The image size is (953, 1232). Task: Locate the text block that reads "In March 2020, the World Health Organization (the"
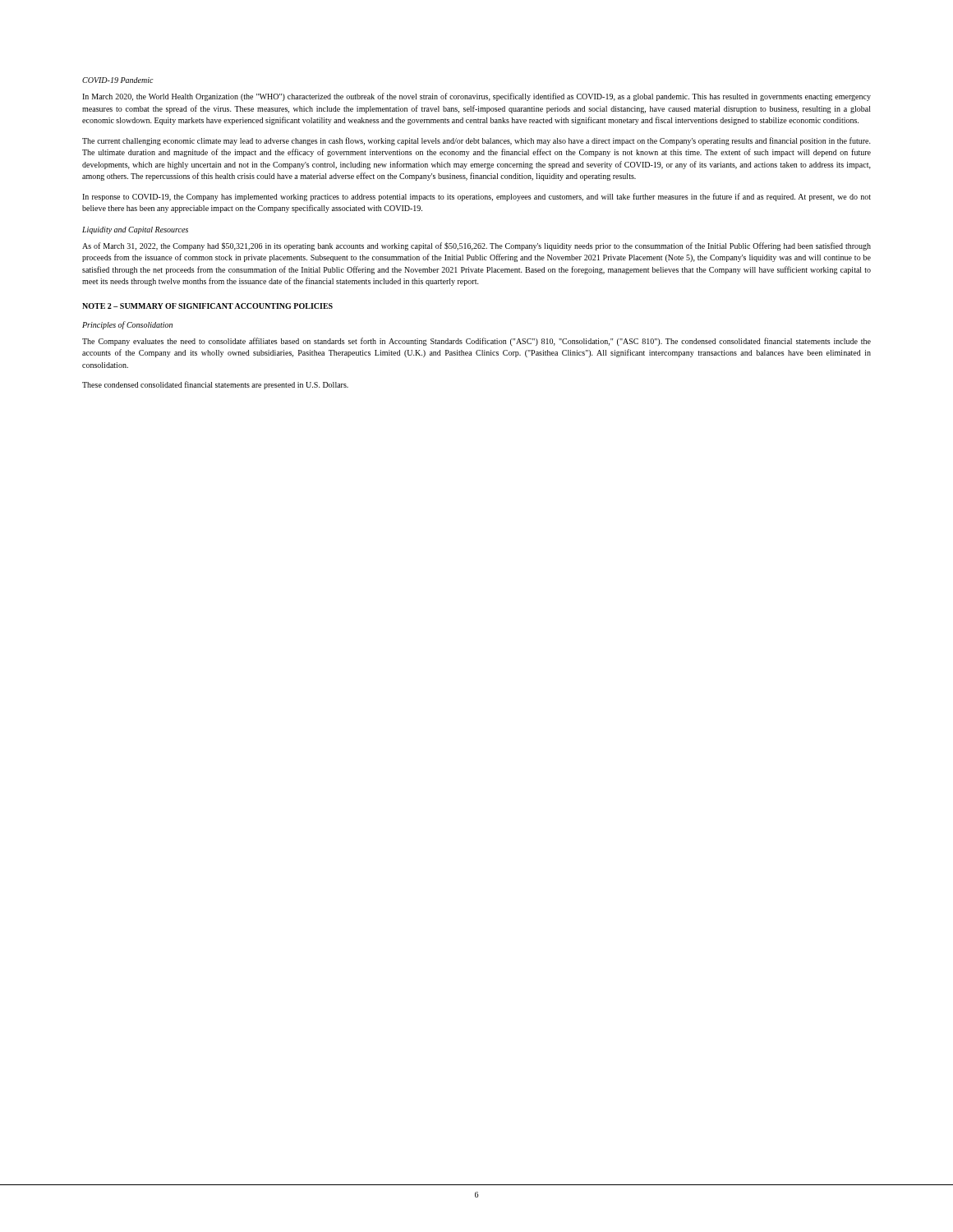[x=476, y=108]
